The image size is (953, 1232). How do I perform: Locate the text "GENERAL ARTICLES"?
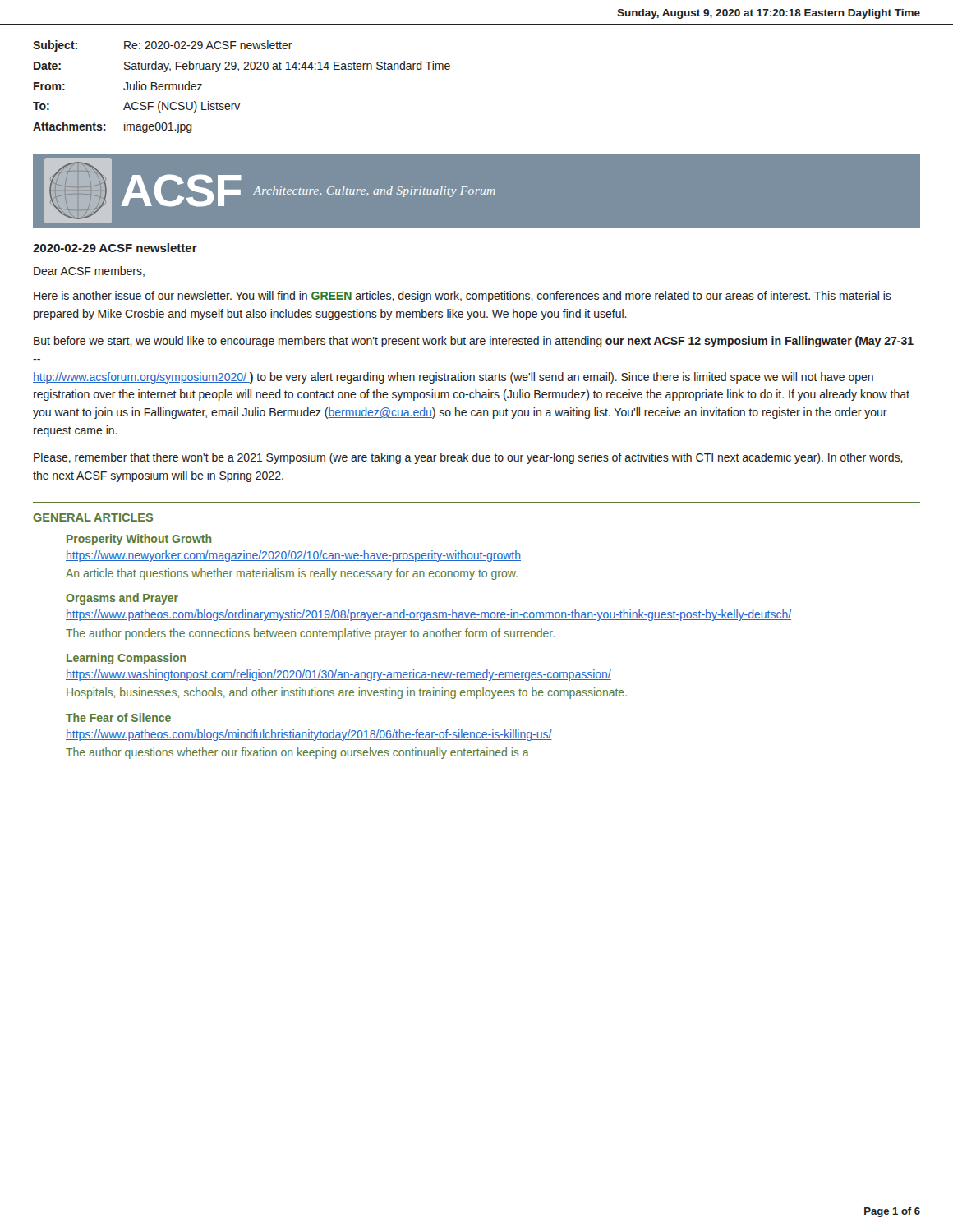click(93, 517)
